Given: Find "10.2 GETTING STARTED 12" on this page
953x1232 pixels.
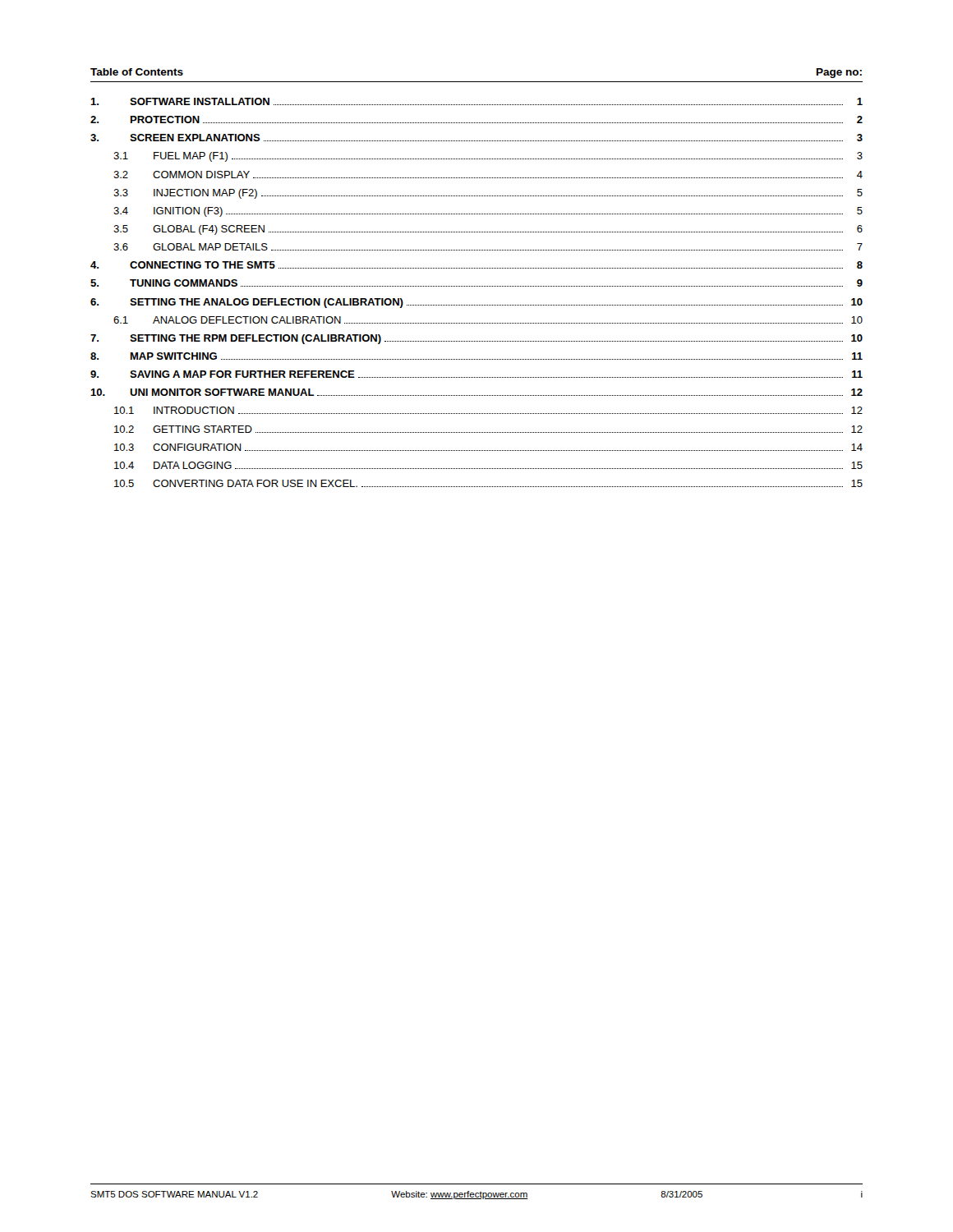Looking at the screenshot, I should tap(476, 429).
